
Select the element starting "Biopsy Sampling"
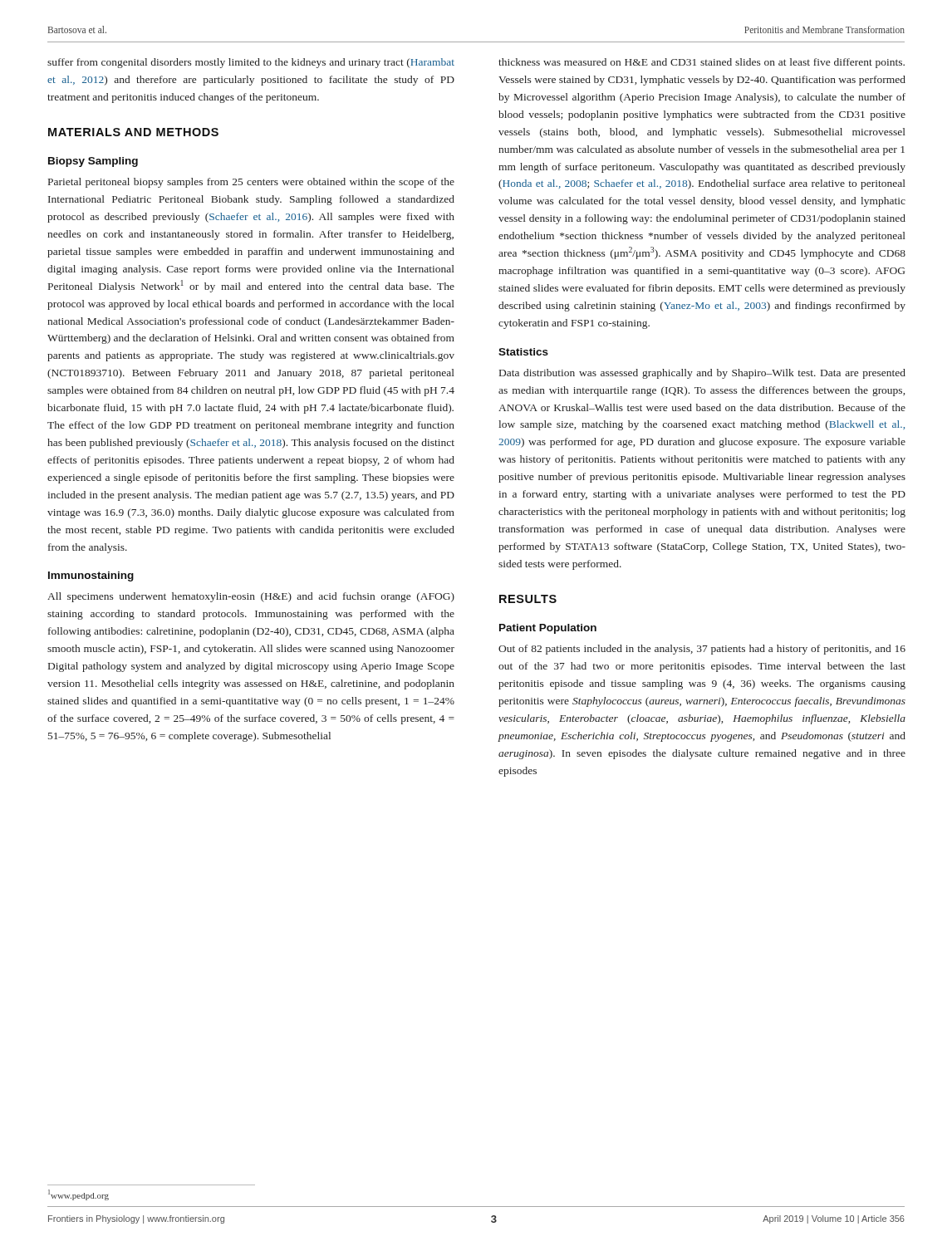(93, 161)
